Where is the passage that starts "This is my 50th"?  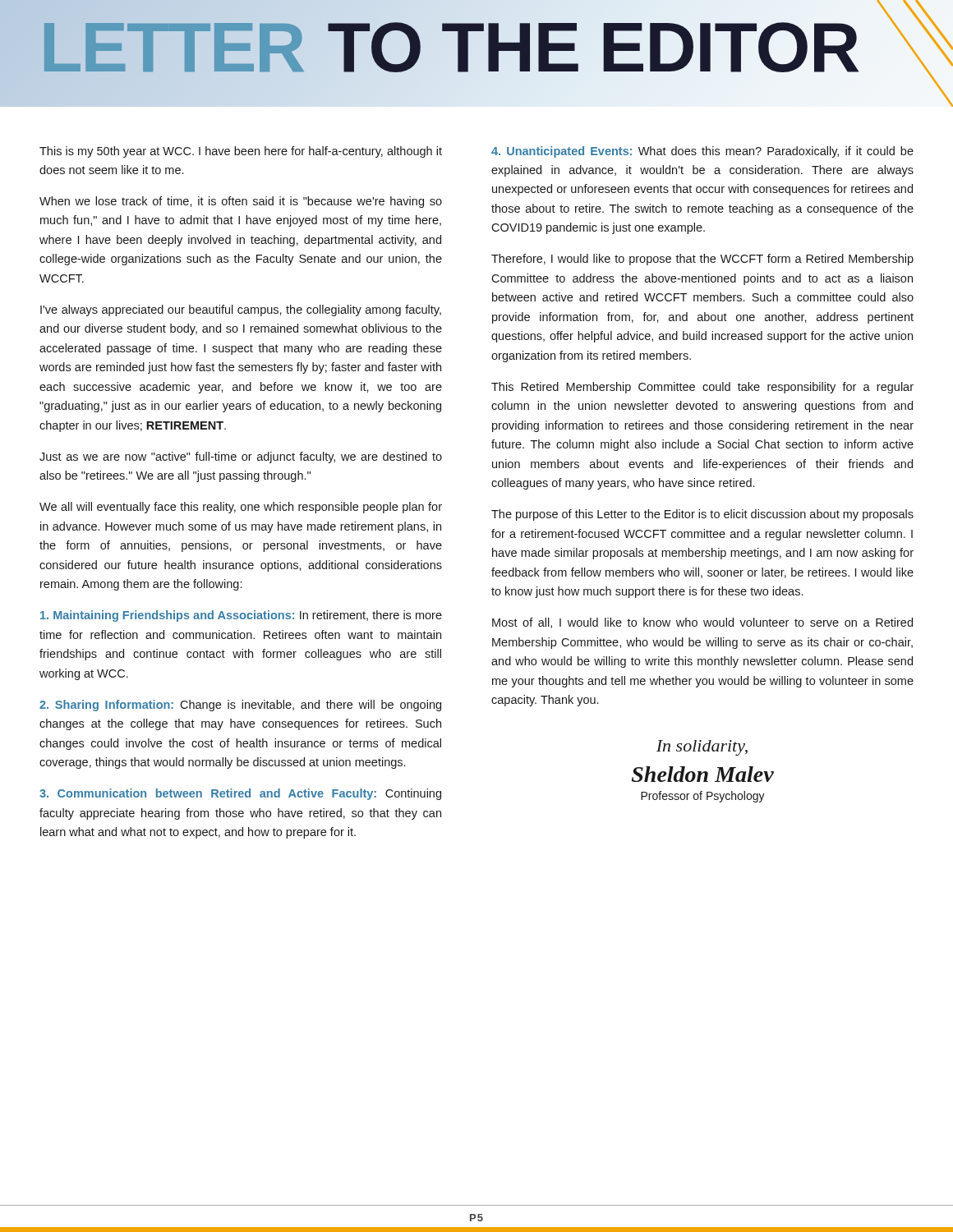click(241, 161)
